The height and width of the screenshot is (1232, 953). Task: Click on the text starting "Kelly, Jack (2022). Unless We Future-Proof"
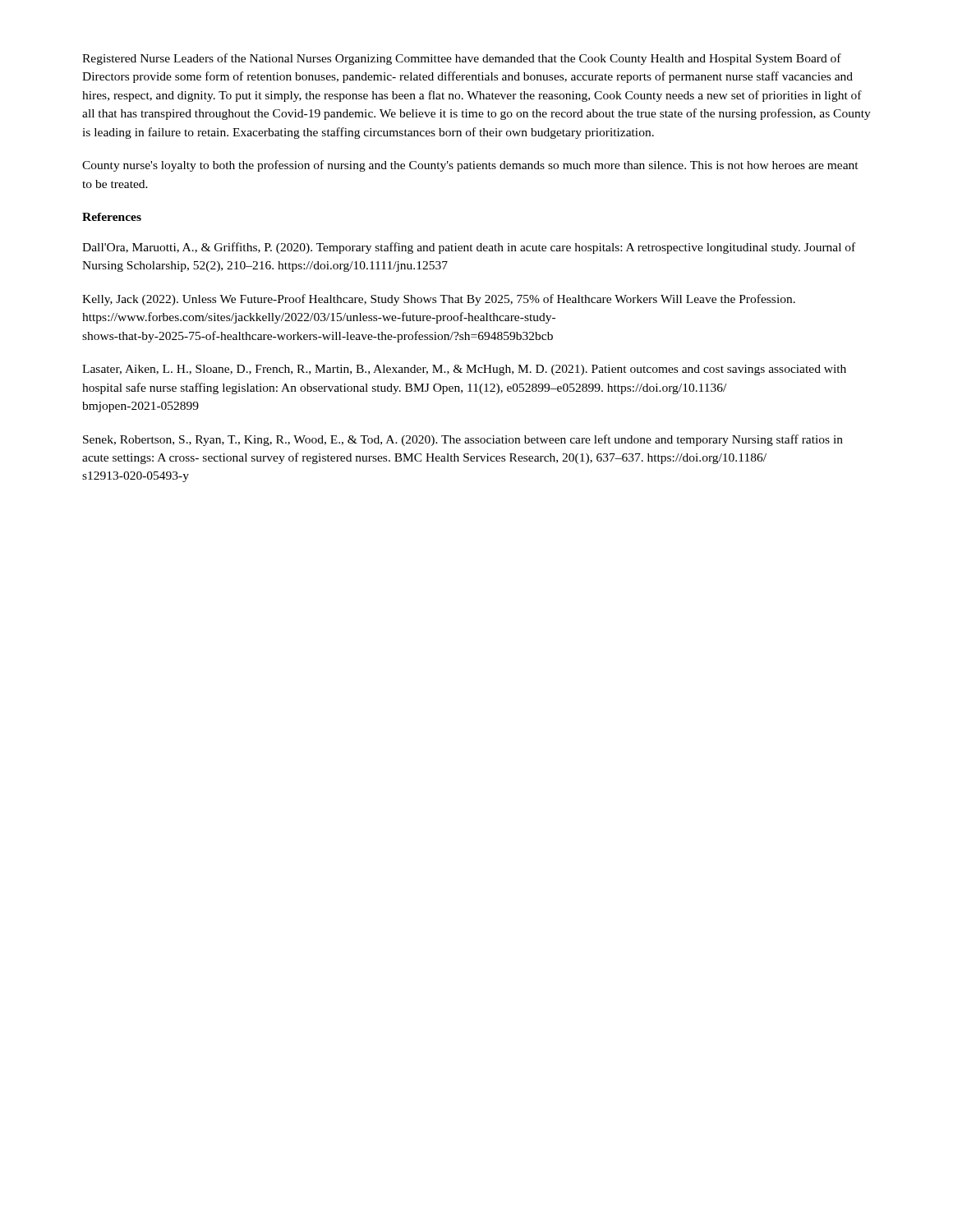(439, 317)
